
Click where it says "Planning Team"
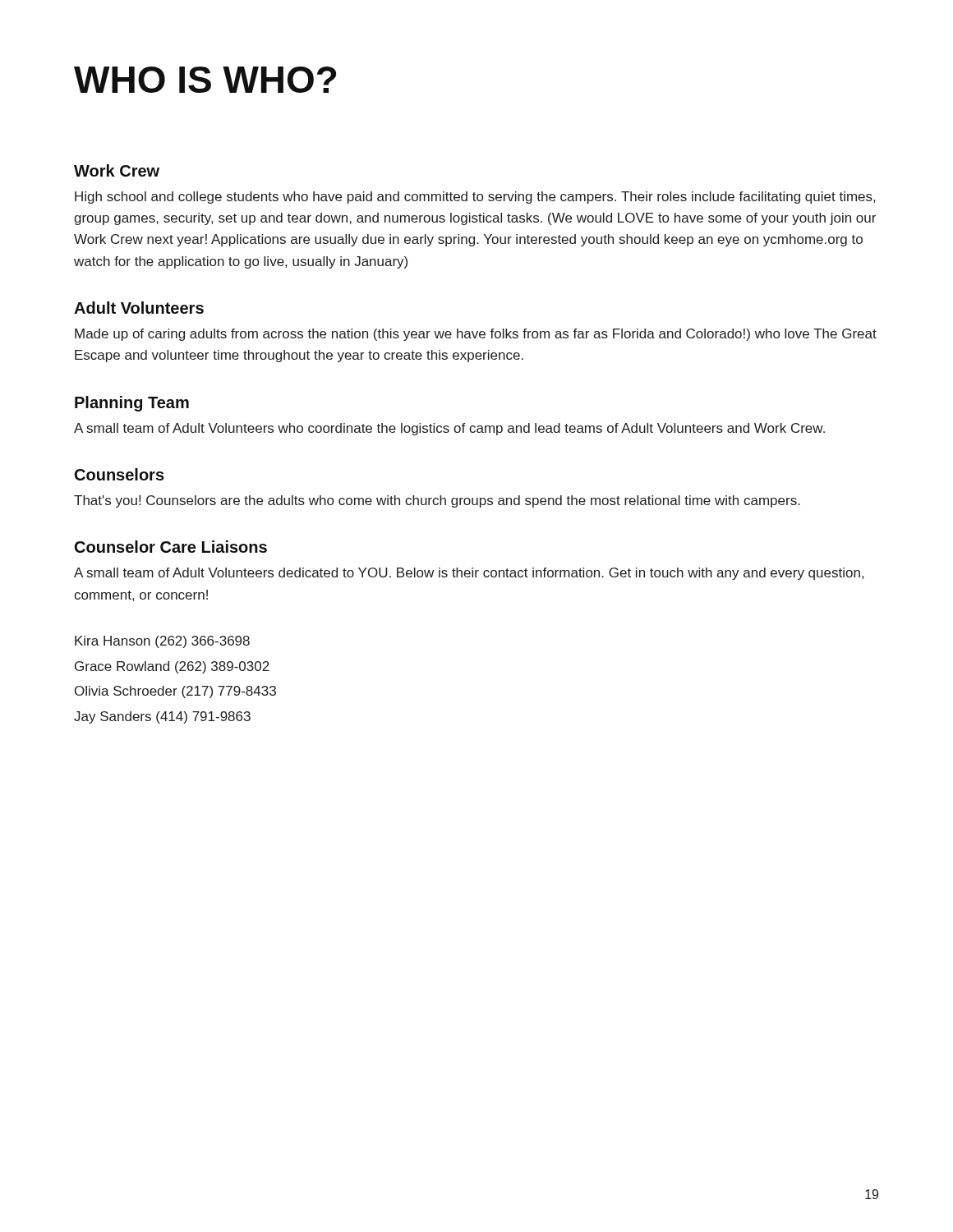pos(132,402)
